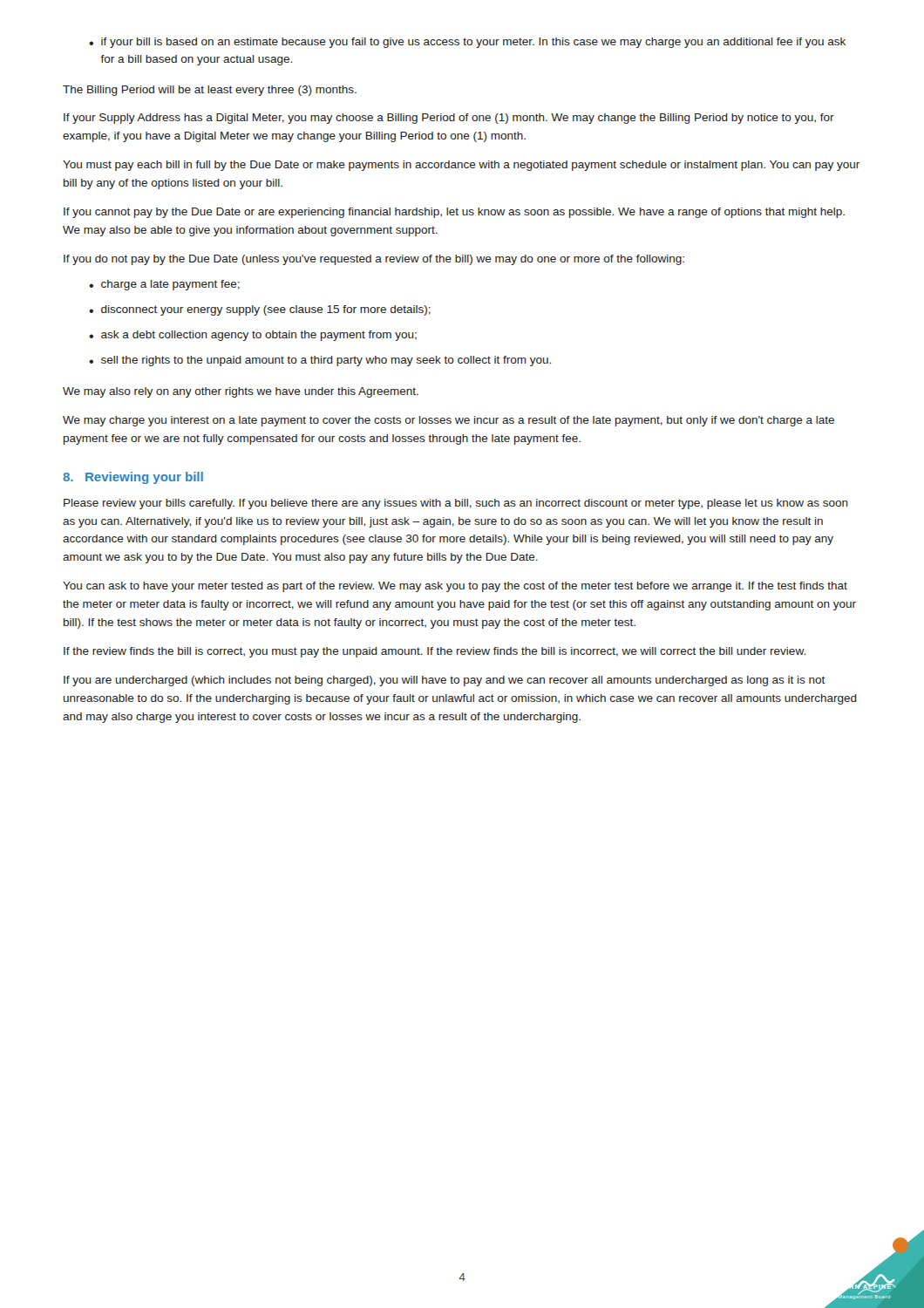Point to the passage starting "You must pay each bill in full"
Image resolution: width=924 pixels, height=1308 pixels.
461,174
